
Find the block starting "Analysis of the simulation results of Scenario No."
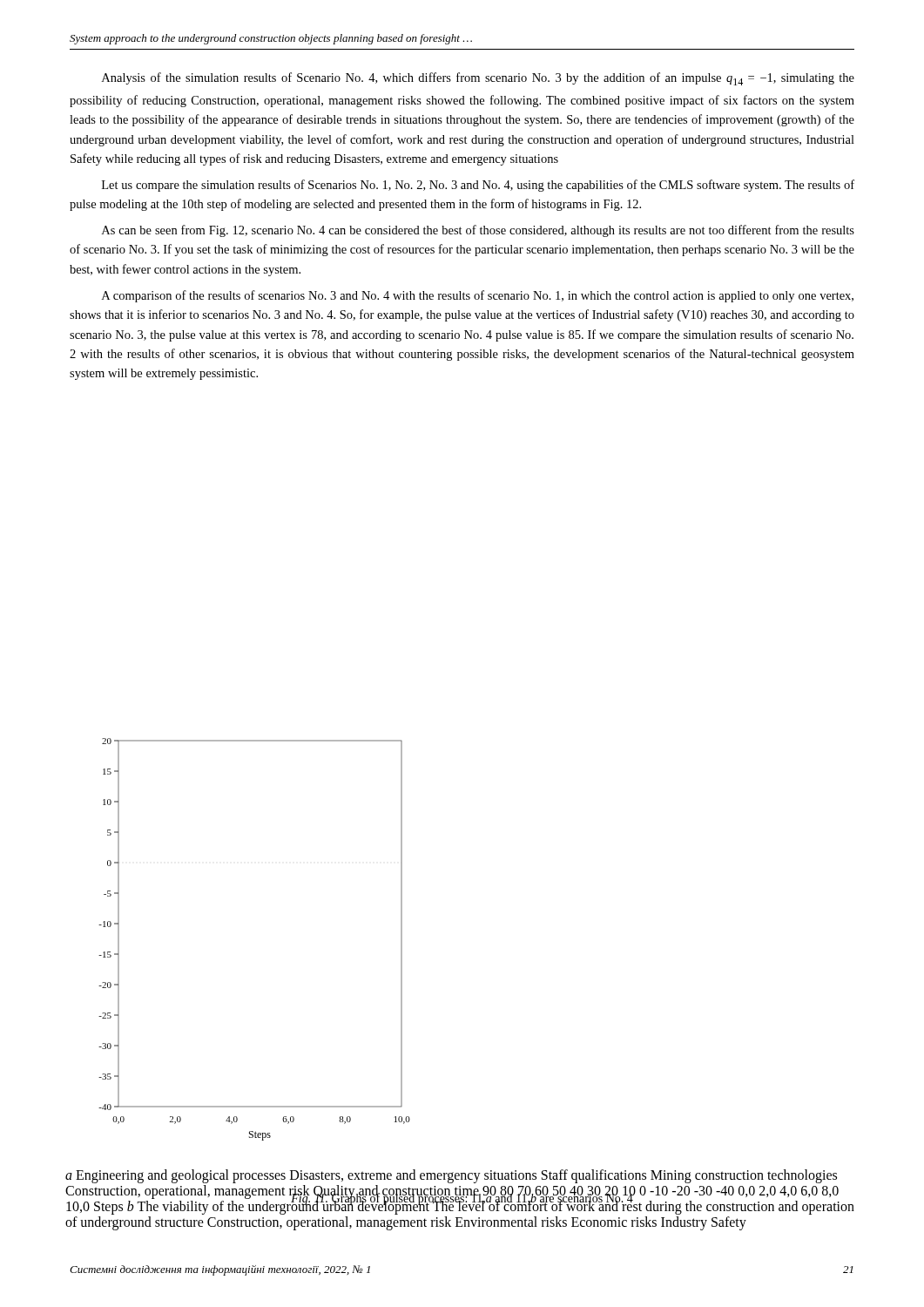tap(462, 226)
